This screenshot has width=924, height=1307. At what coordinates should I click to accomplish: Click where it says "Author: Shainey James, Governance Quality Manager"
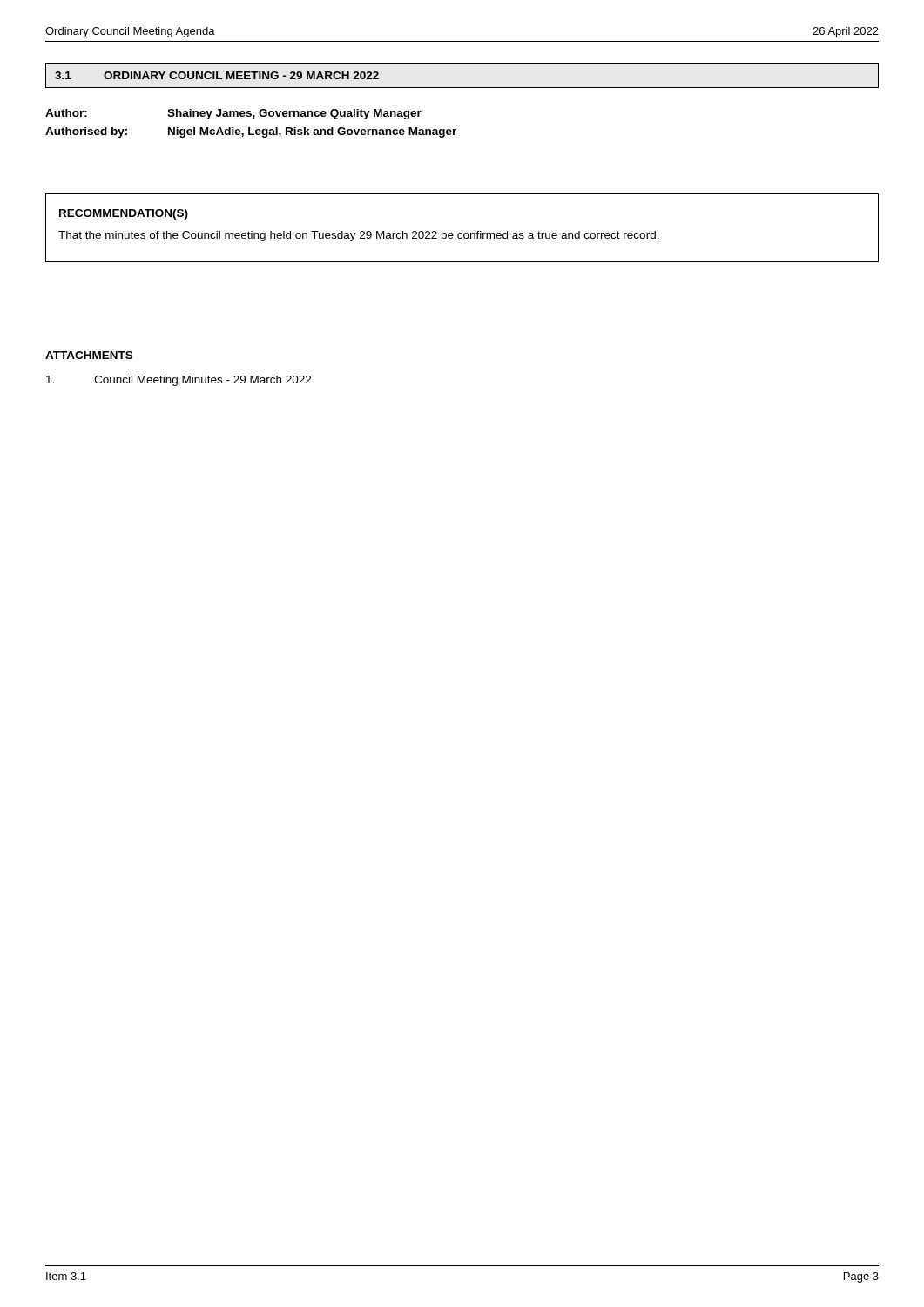(233, 113)
